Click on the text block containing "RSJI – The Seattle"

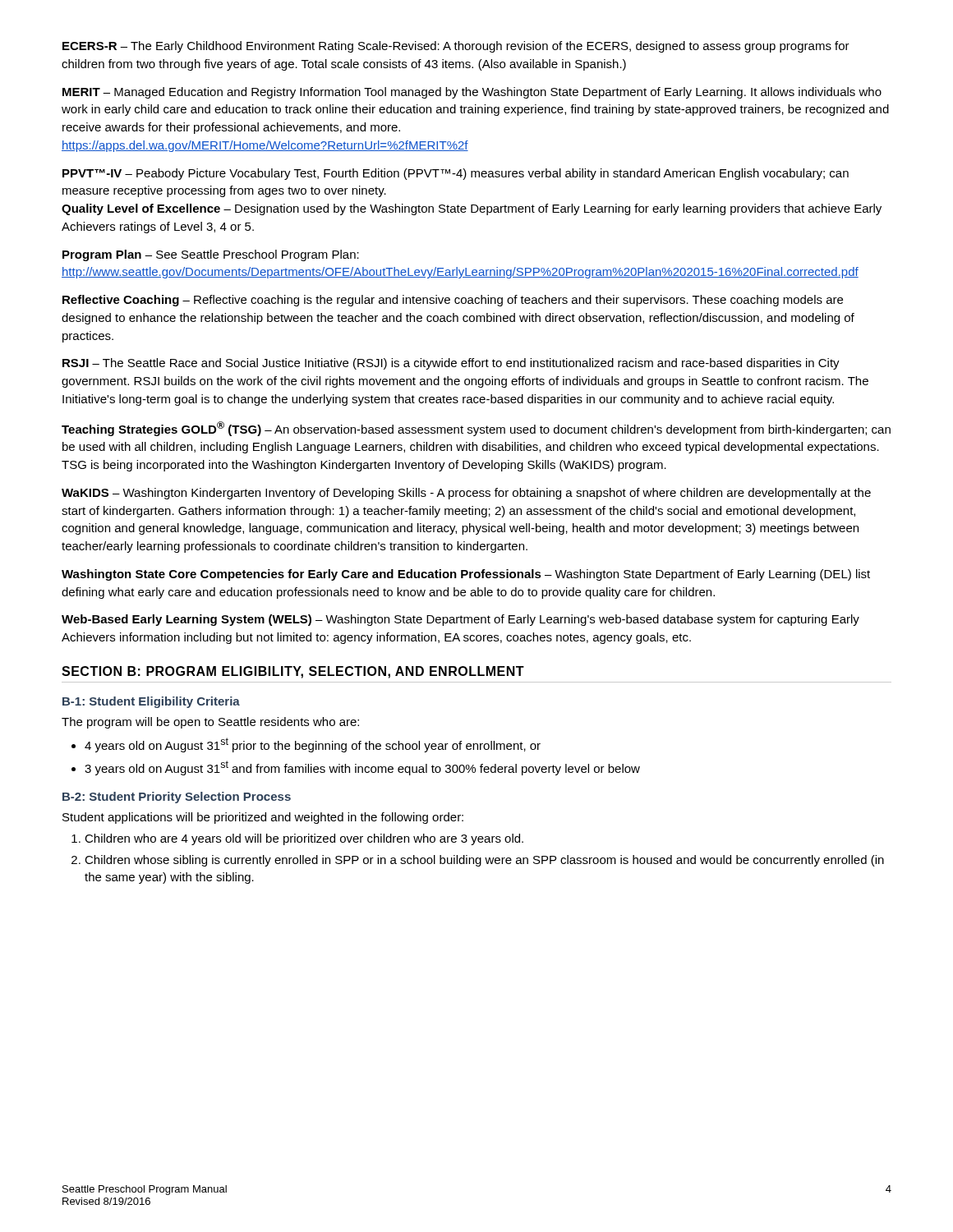[465, 381]
